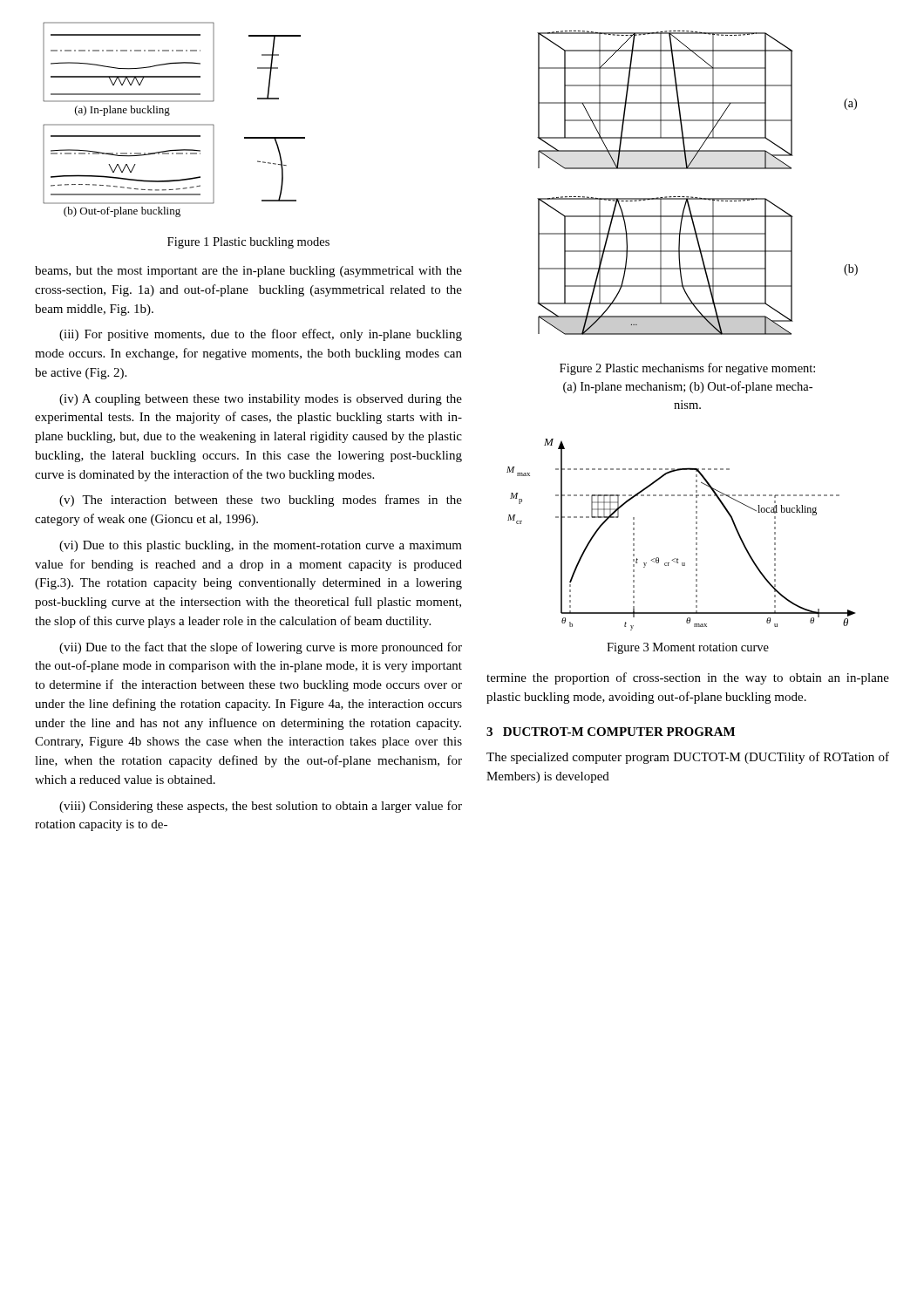Point to the block beginning "beams, but the most"
This screenshot has height=1308, width=924.
(248, 289)
